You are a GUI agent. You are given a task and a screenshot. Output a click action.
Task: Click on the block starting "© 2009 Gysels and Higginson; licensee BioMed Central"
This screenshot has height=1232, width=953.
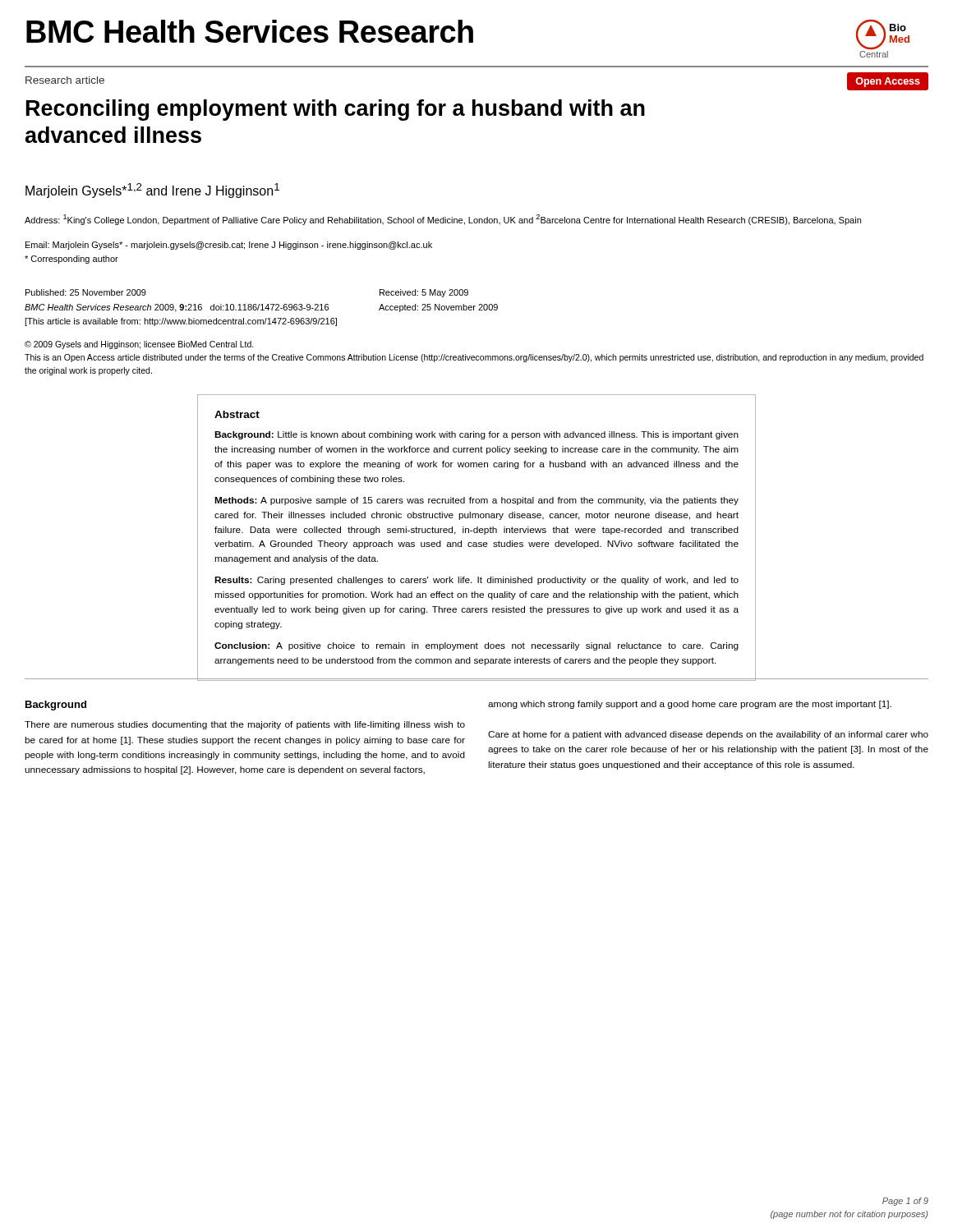pyautogui.click(x=474, y=357)
